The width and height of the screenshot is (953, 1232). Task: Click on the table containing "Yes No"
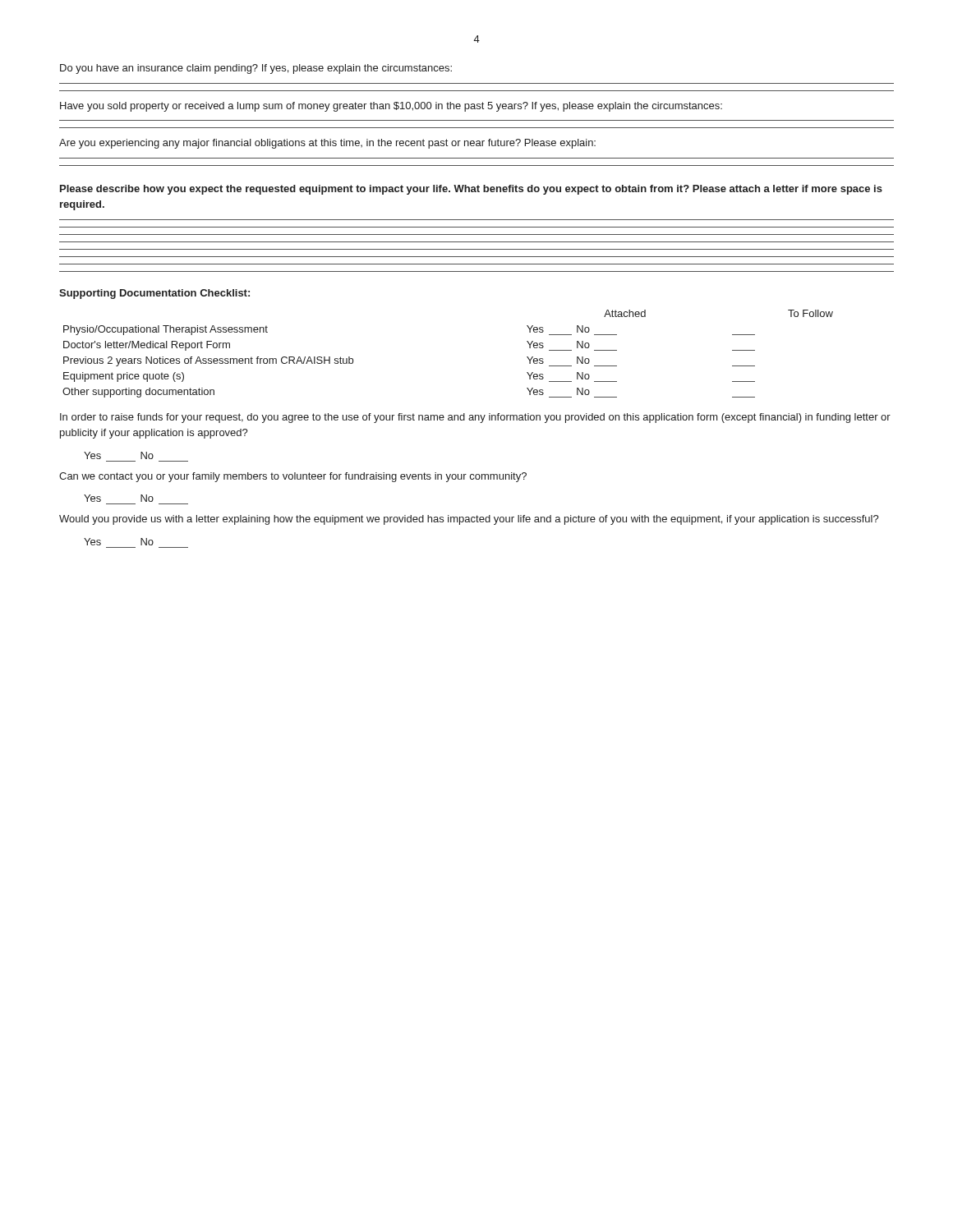tap(476, 352)
